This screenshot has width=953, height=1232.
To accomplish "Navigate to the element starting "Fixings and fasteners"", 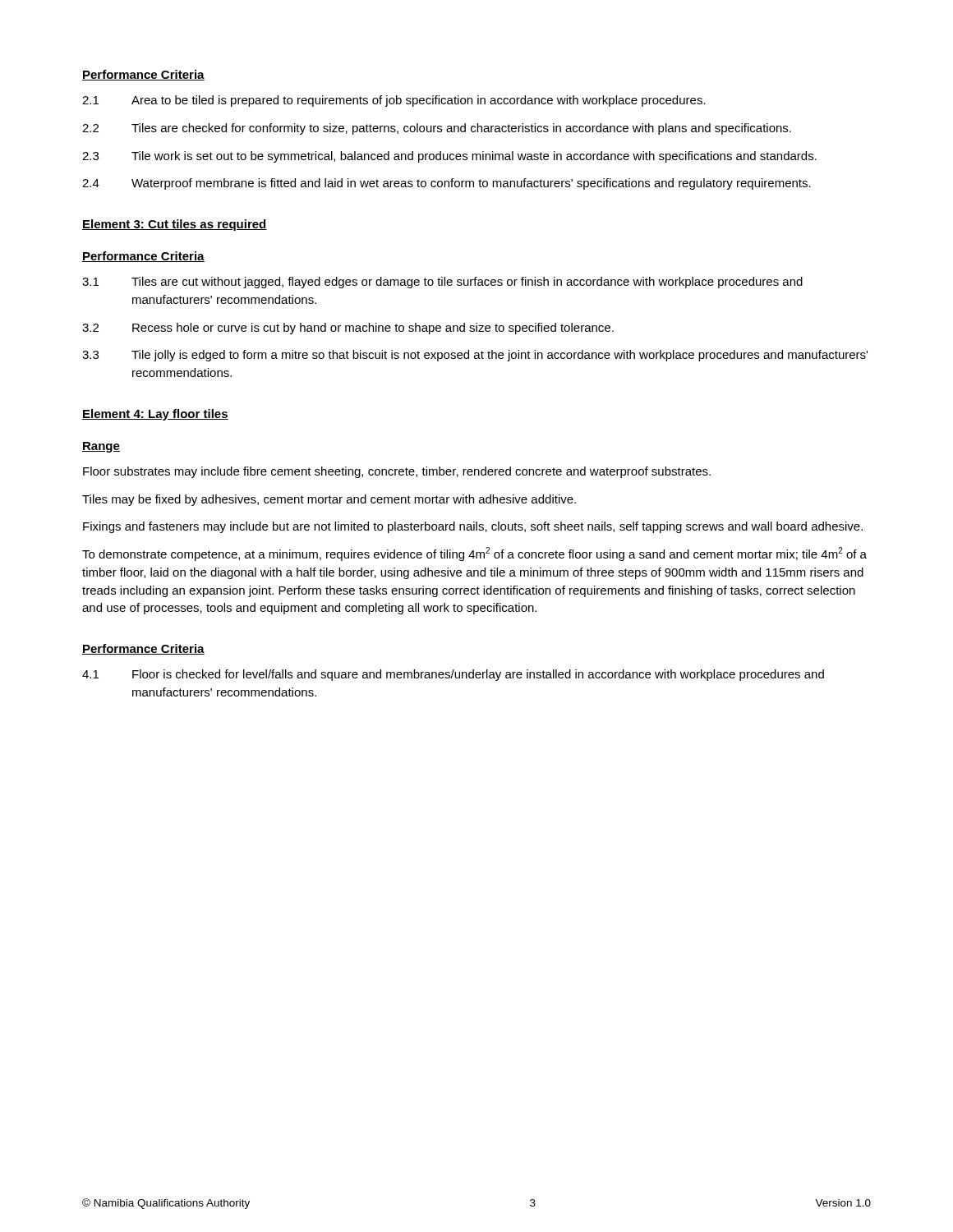I will click(x=473, y=526).
